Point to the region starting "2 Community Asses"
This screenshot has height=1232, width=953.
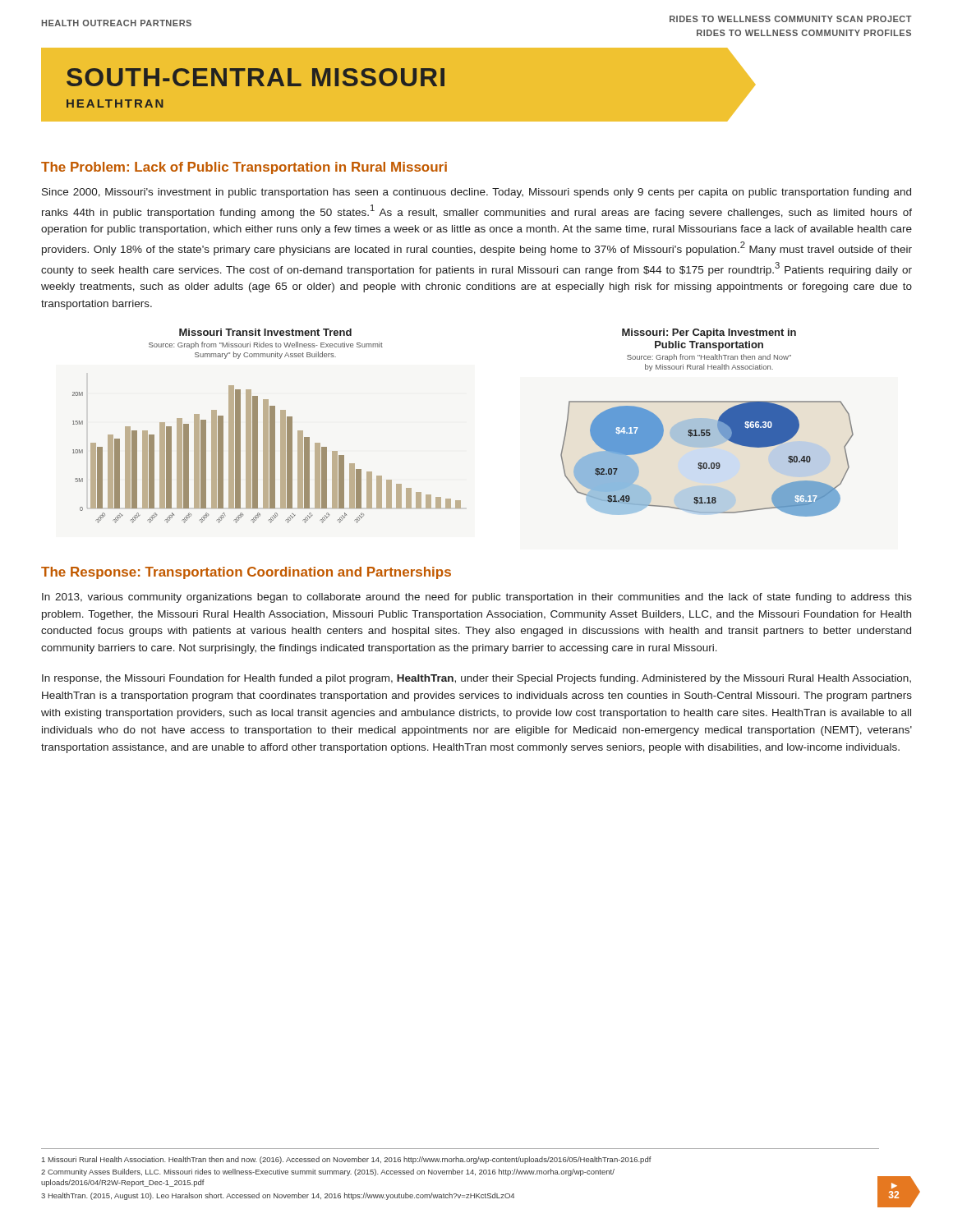328,1177
